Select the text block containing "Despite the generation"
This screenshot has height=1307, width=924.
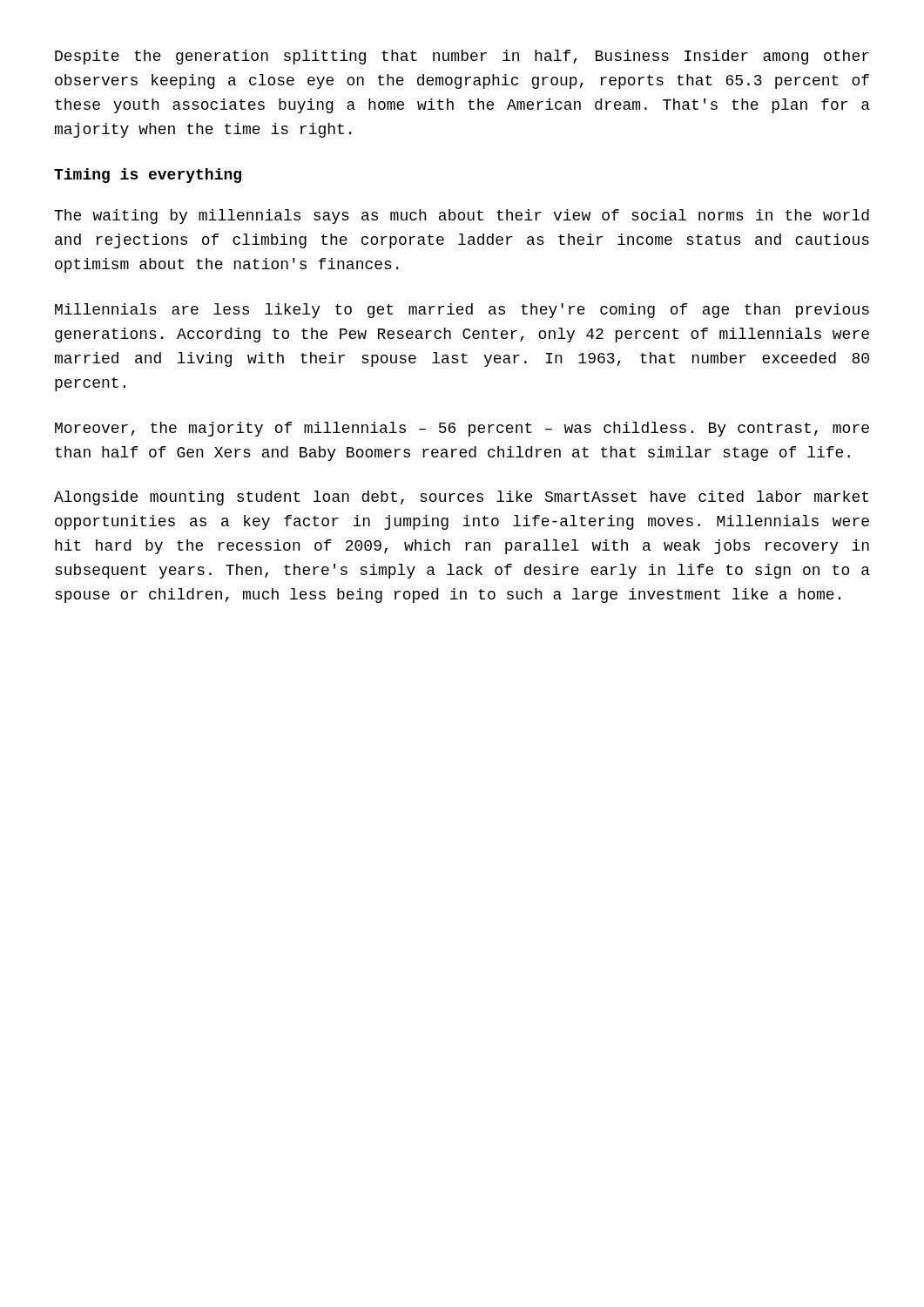click(462, 93)
